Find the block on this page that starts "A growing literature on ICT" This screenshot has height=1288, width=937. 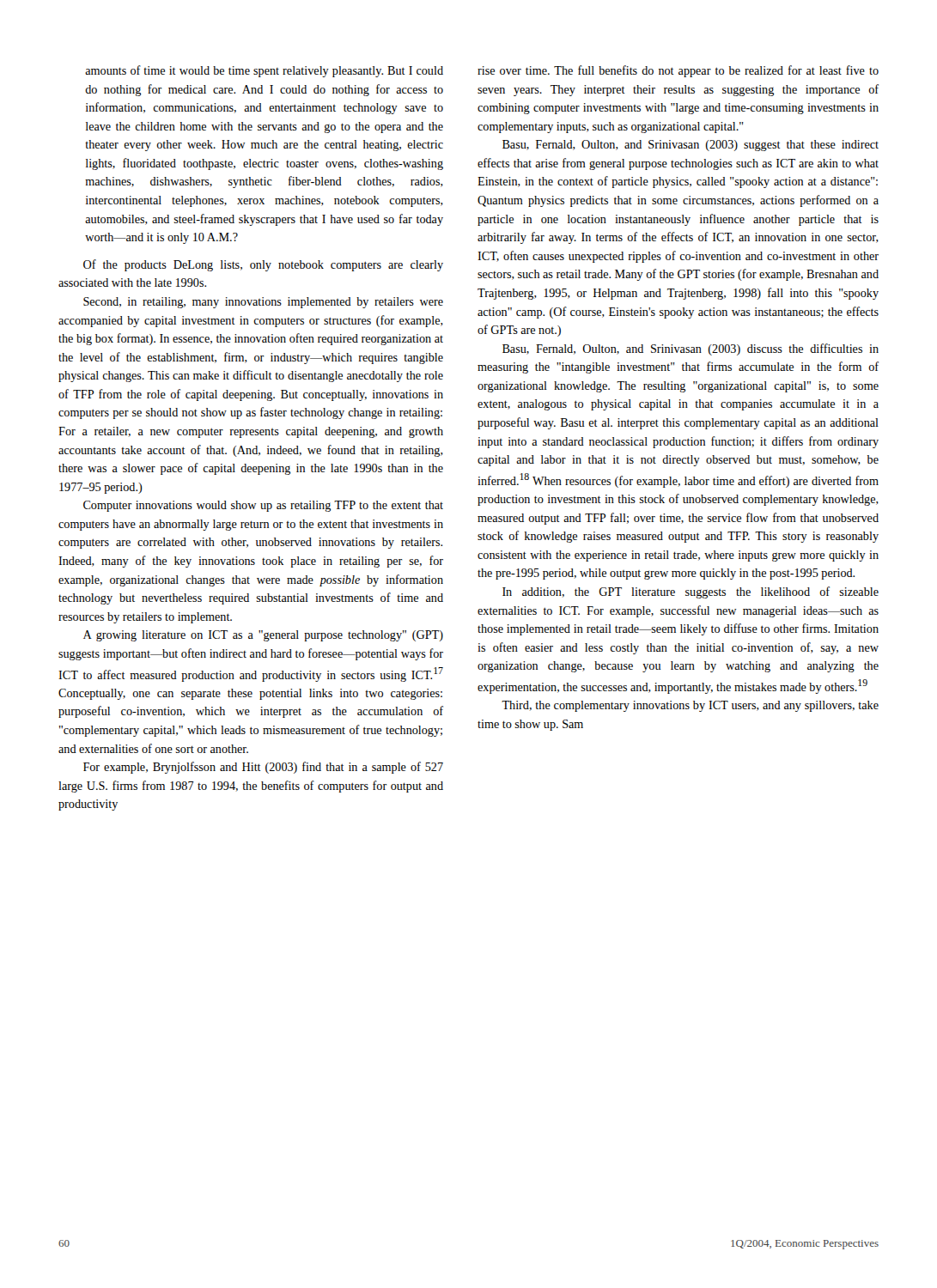click(251, 692)
